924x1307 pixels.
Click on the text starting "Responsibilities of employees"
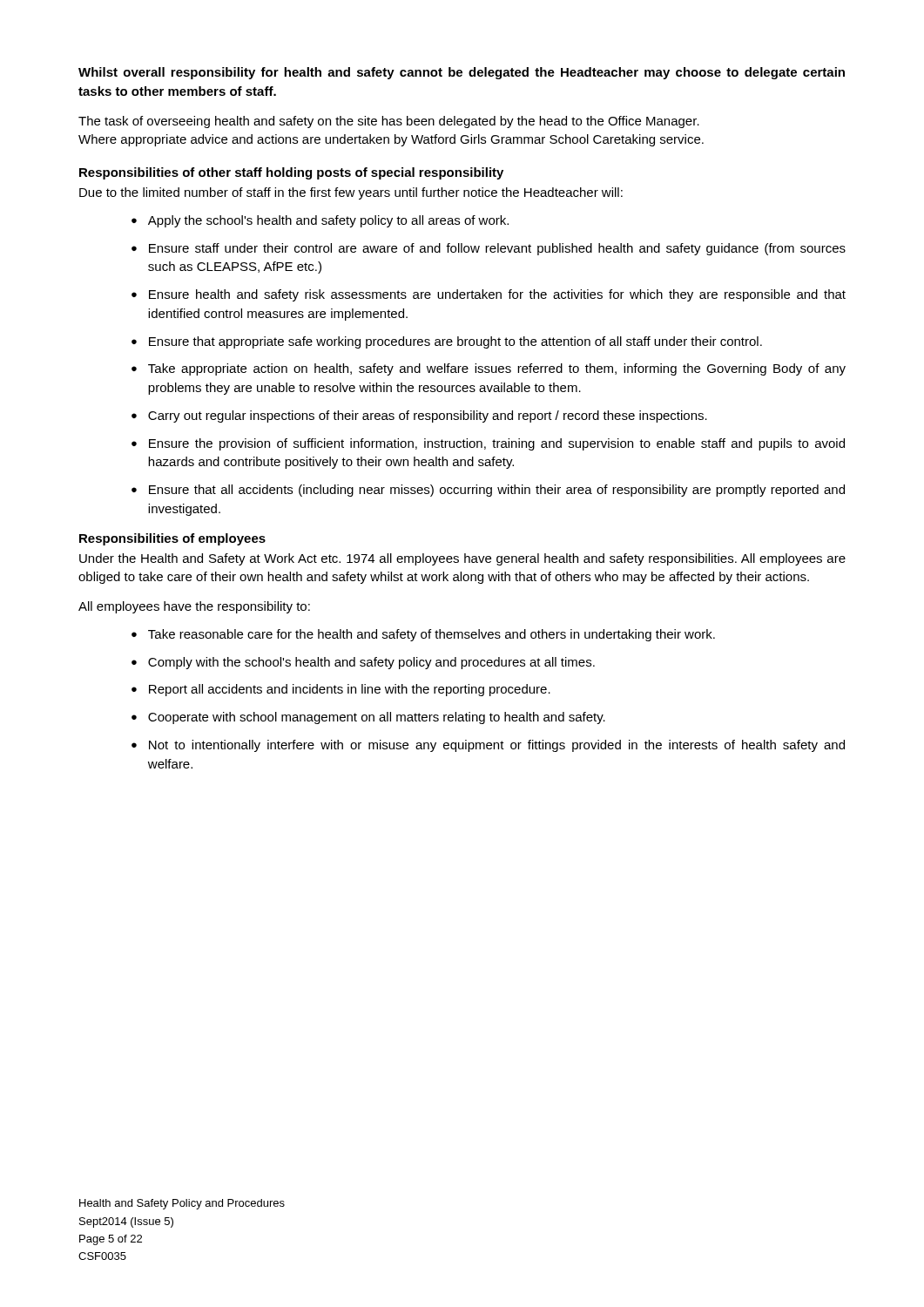click(x=172, y=538)
